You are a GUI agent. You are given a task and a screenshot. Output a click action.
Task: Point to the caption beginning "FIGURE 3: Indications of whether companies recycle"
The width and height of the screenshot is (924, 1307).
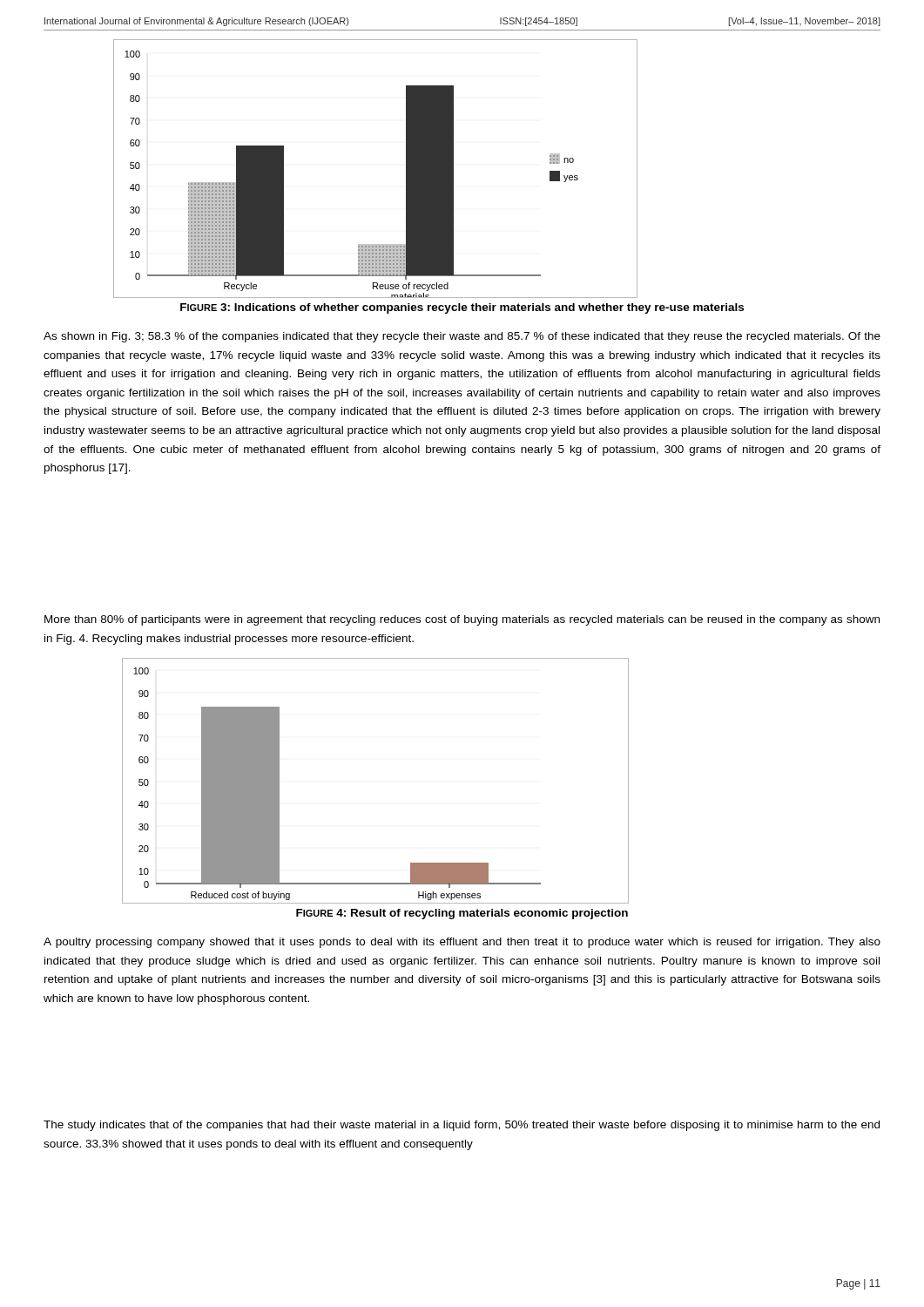point(462,307)
